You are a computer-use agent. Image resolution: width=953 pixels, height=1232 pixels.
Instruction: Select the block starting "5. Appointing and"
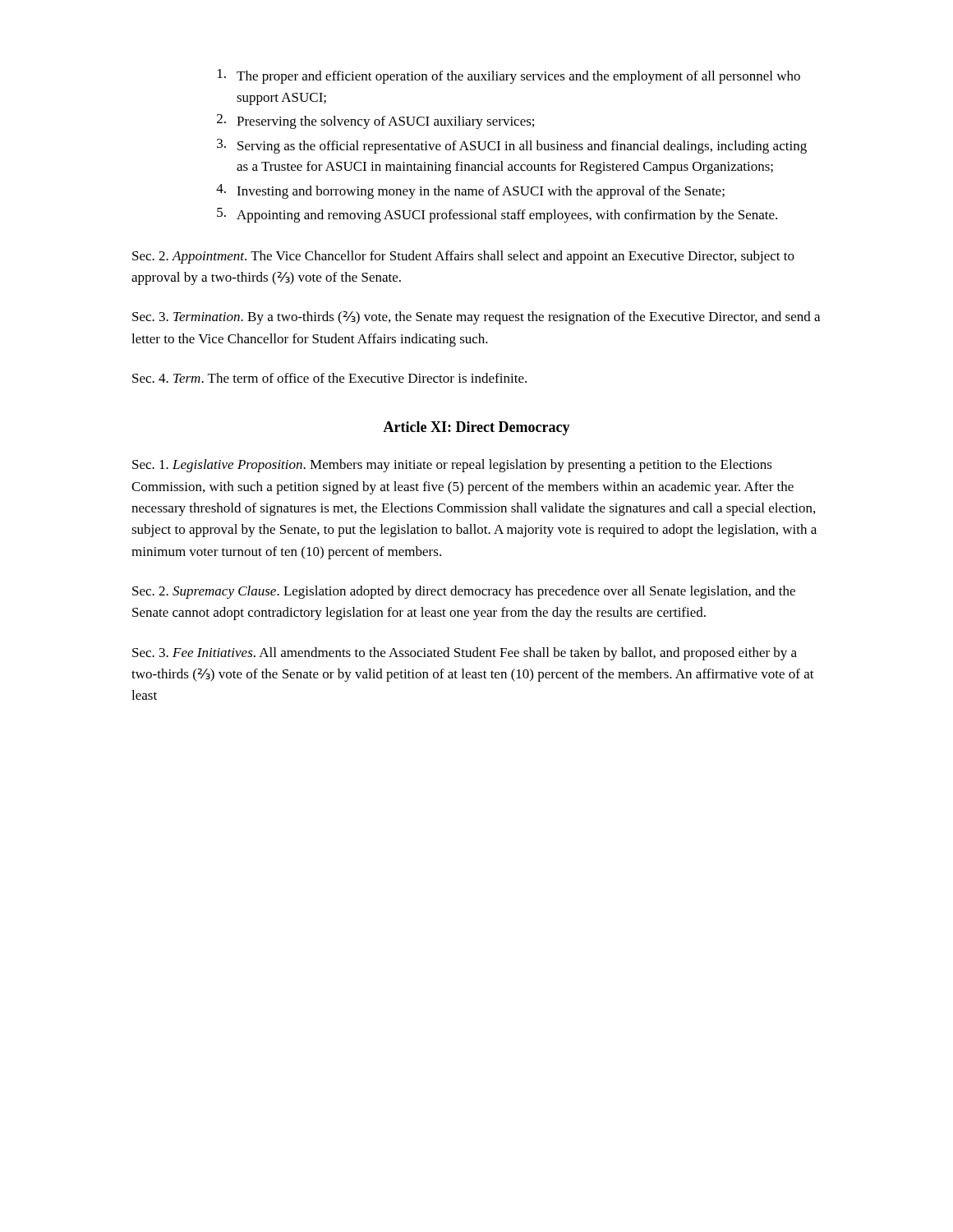coord(509,215)
